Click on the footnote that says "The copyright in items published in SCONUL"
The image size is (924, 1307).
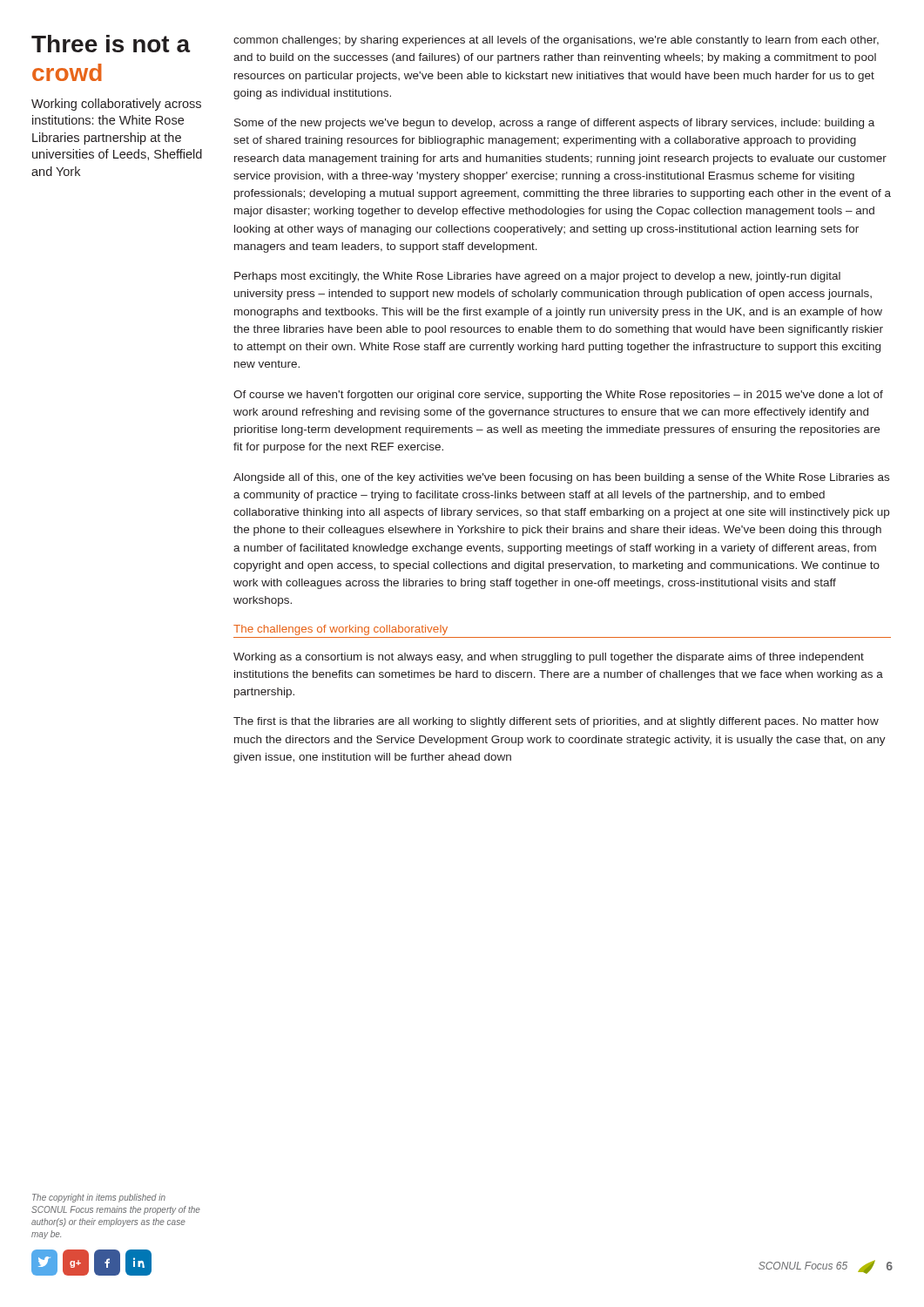point(118,1216)
